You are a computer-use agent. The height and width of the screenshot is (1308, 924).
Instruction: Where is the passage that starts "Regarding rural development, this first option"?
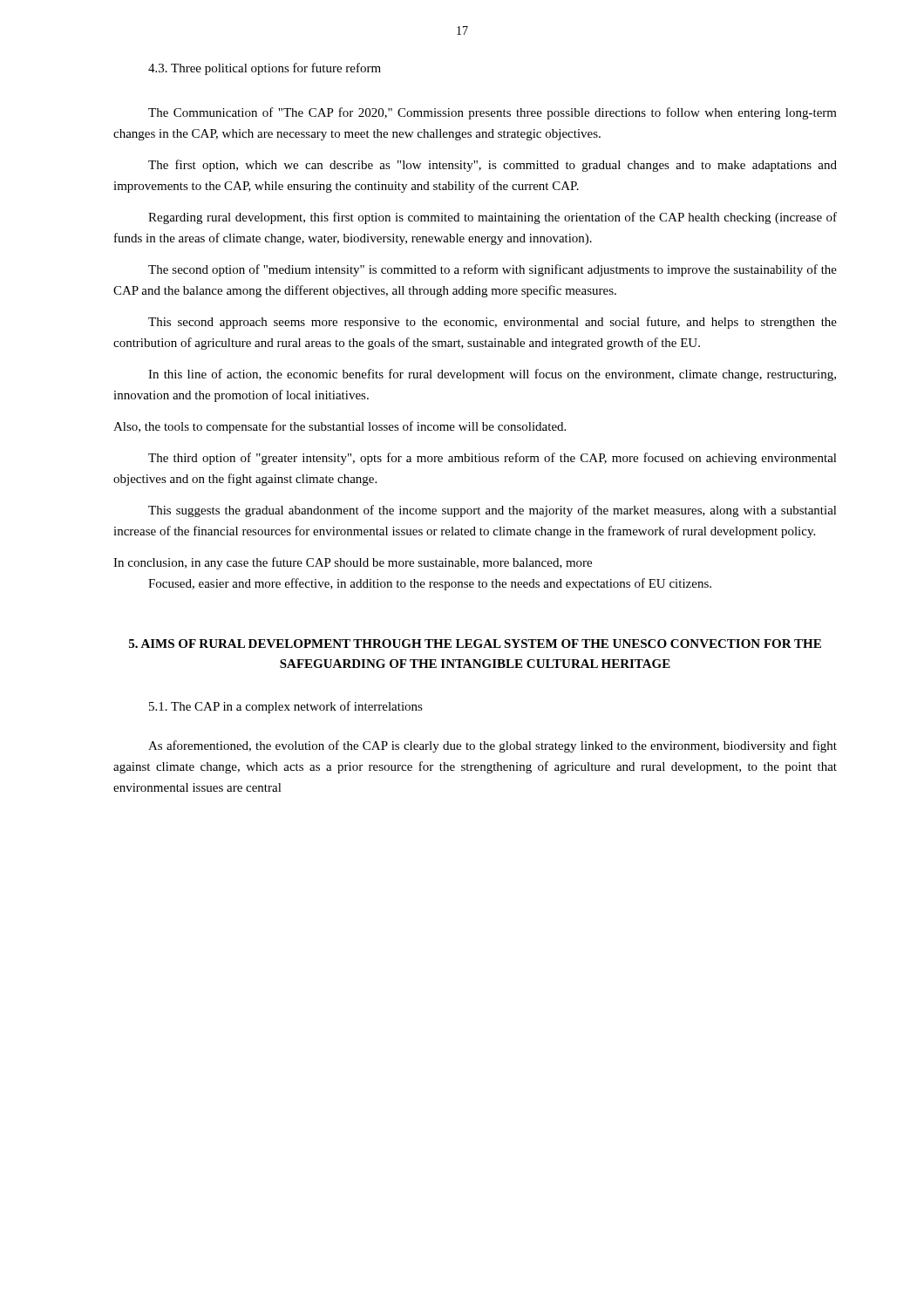(x=475, y=228)
